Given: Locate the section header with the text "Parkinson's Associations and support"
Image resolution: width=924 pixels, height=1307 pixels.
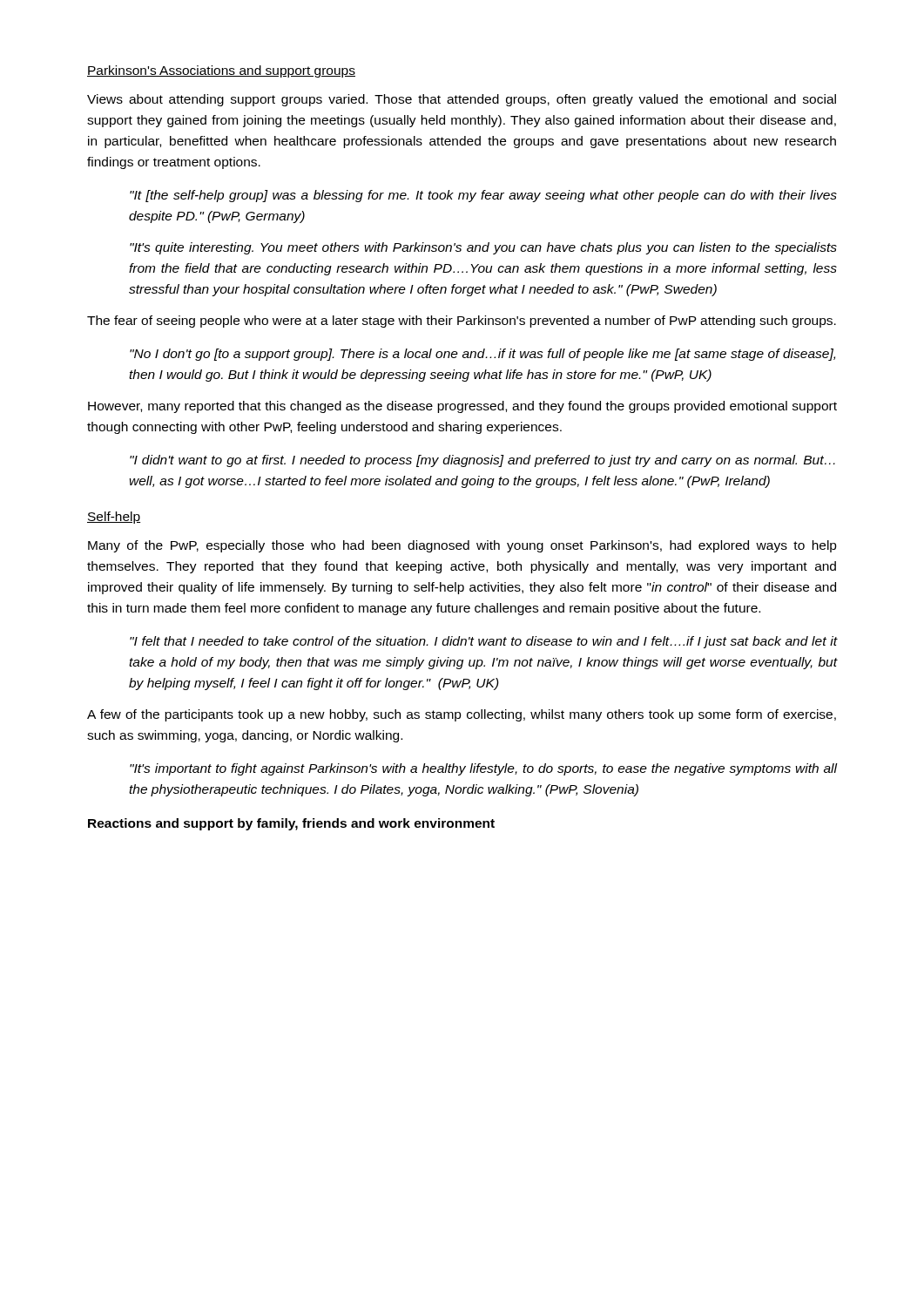Looking at the screenshot, I should point(221,70).
